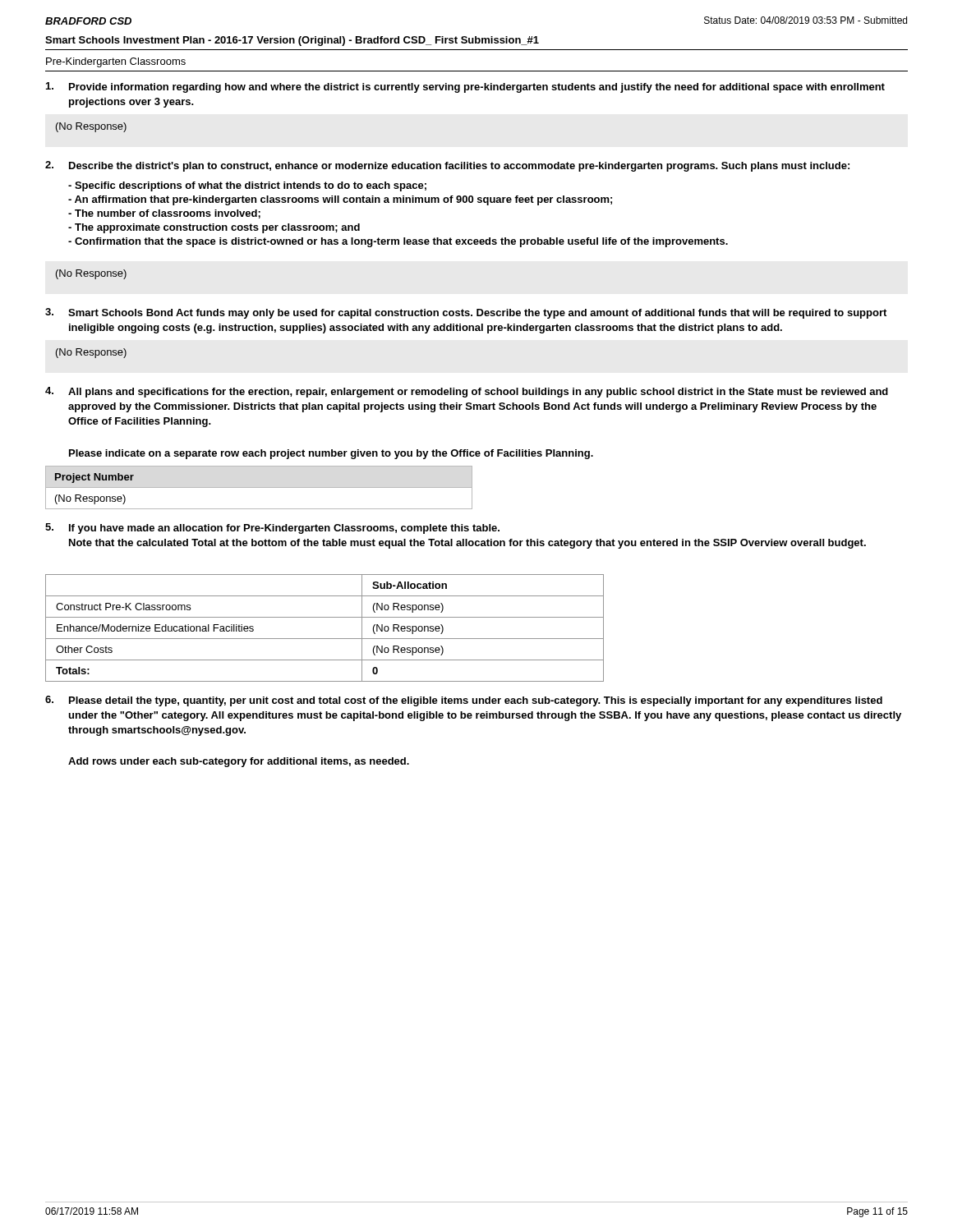This screenshot has height=1232, width=953.
Task: Point to the passage starting "Pre-Kindergarten Classrooms"
Action: 116,61
